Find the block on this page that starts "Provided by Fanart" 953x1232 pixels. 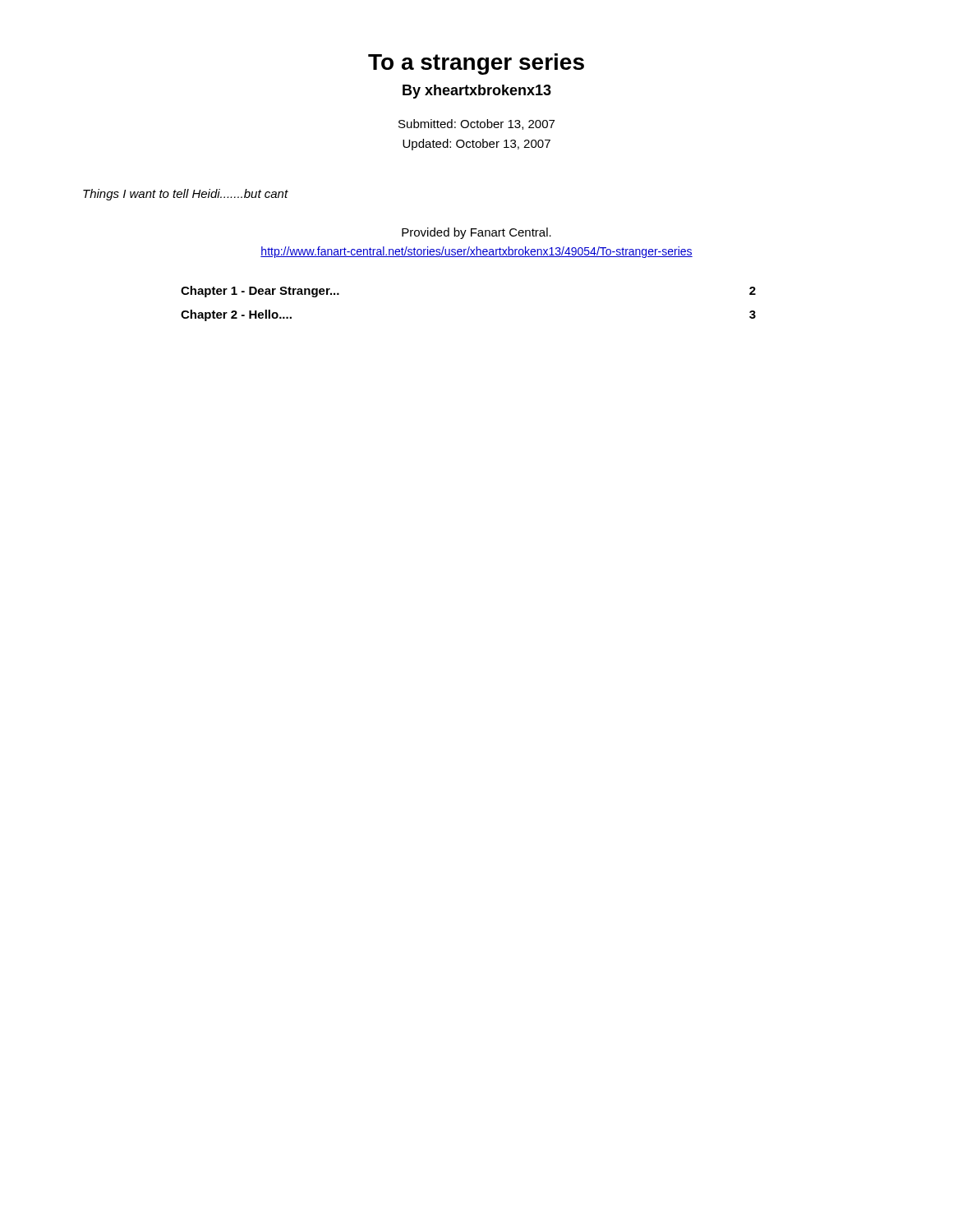(476, 232)
